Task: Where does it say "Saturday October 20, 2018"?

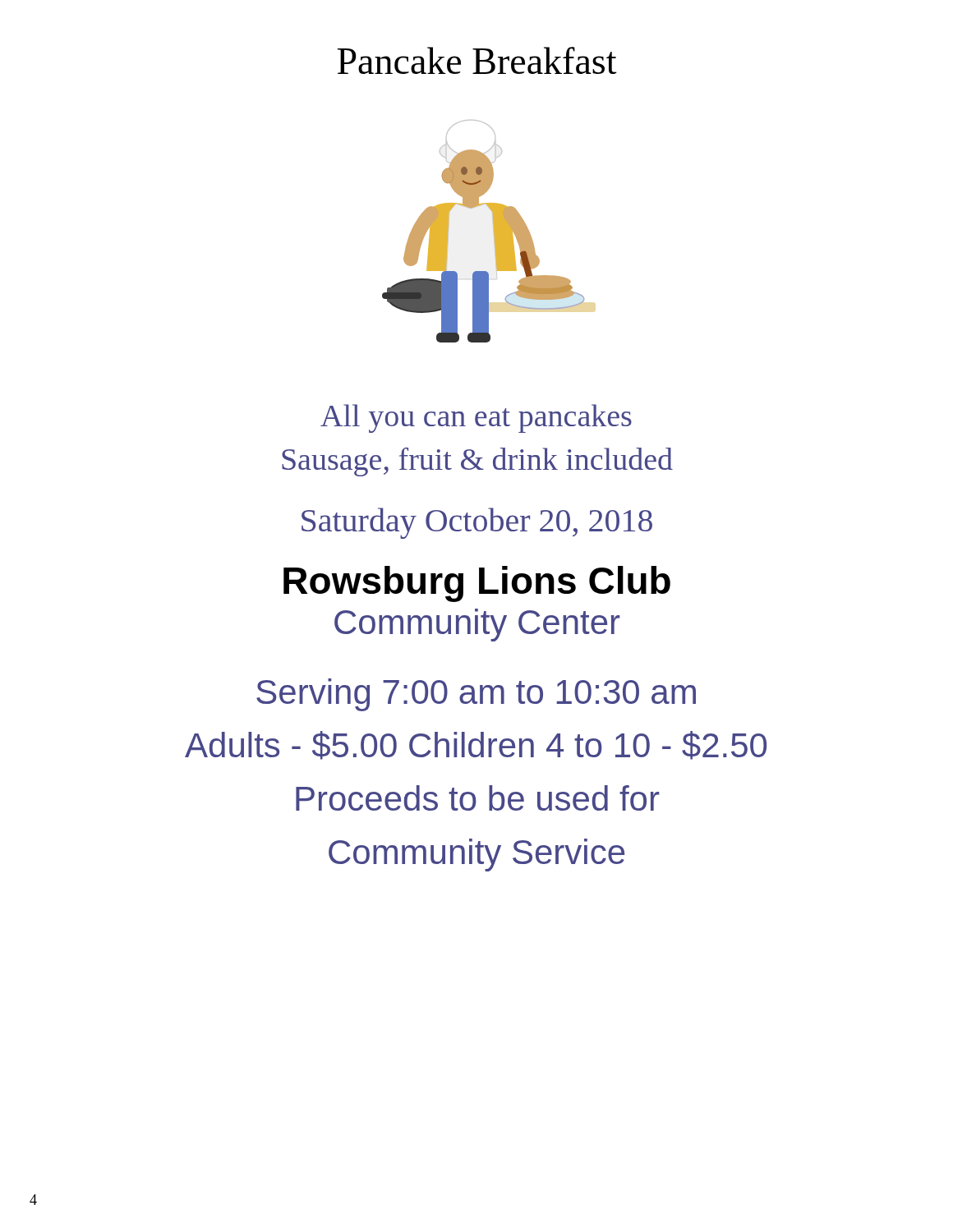Action: coord(476,520)
